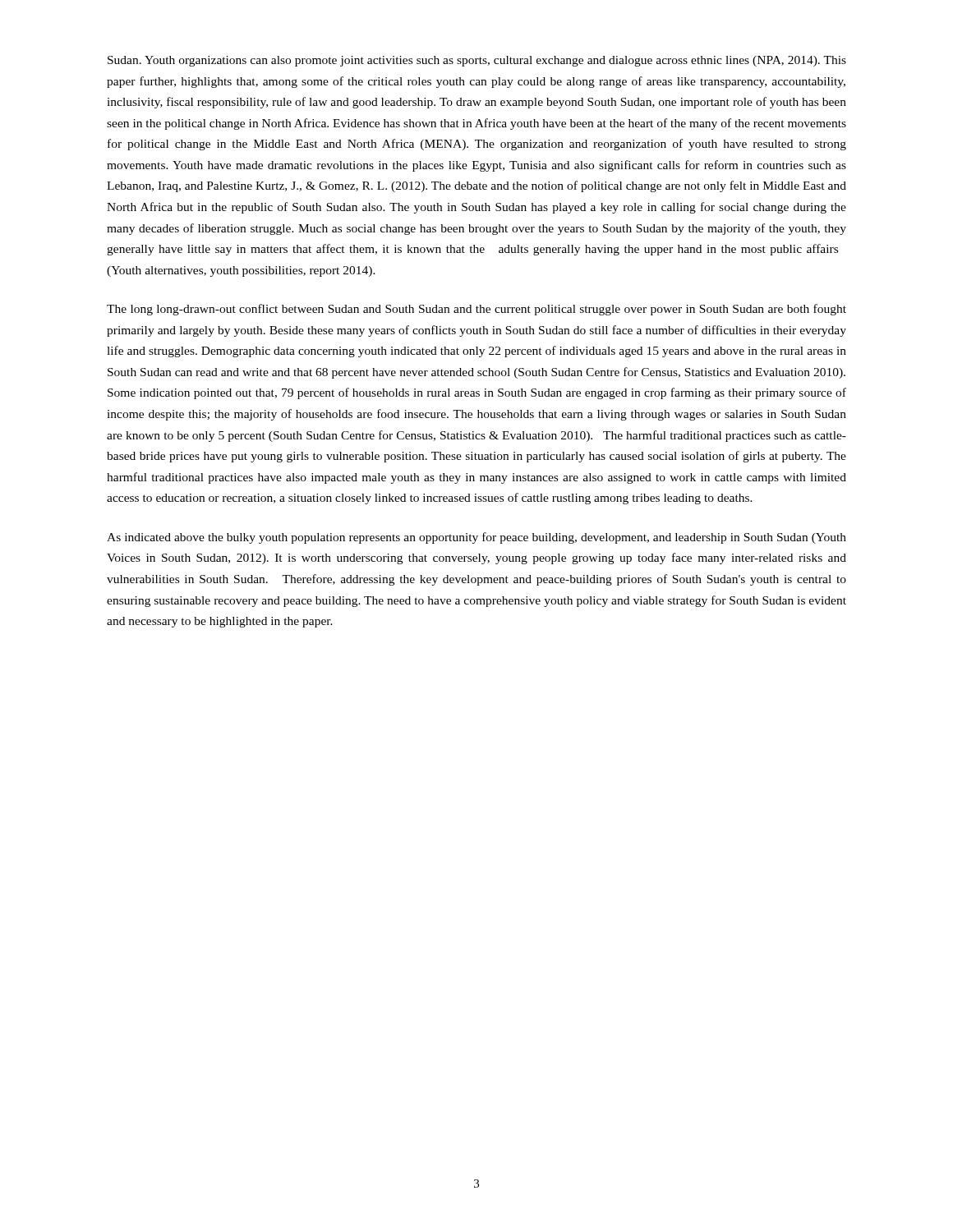The width and height of the screenshot is (953, 1232).
Task: Point to the block beginning "The long long-drawn-out conflict between Sudan"
Action: (x=476, y=403)
